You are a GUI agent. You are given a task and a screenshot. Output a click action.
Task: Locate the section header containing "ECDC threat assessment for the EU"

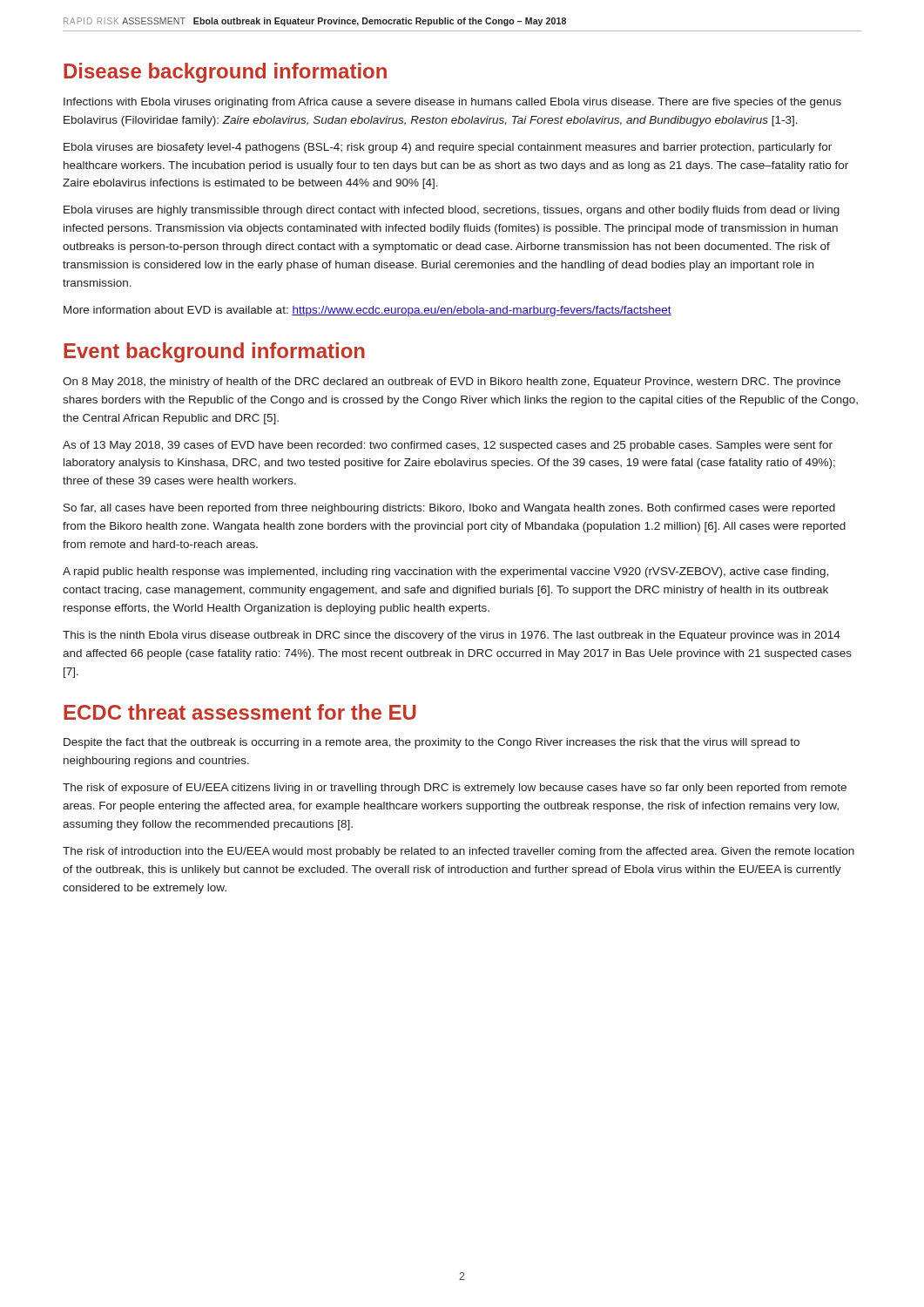(240, 712)
